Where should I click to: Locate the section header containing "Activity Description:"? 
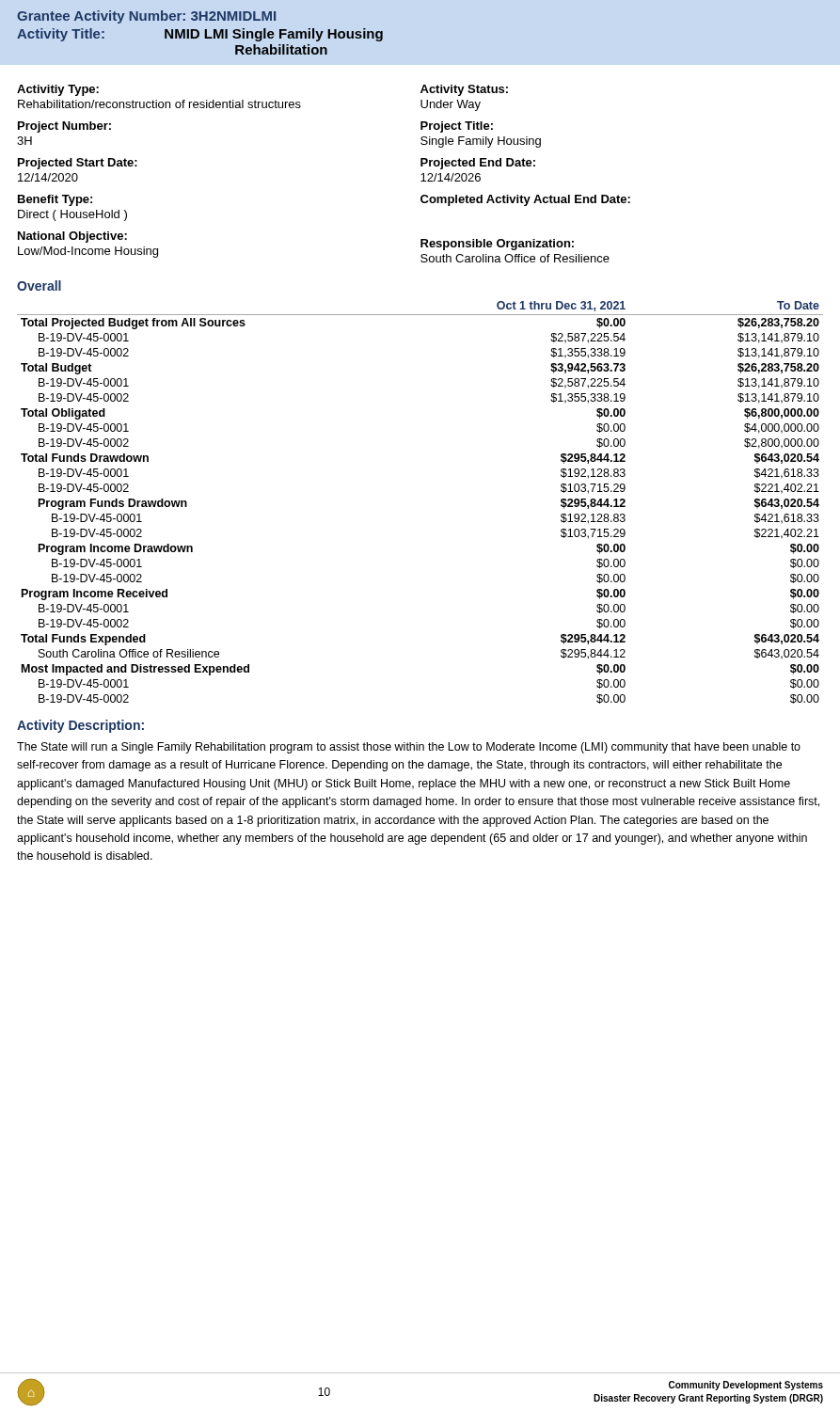click(81, 725)
